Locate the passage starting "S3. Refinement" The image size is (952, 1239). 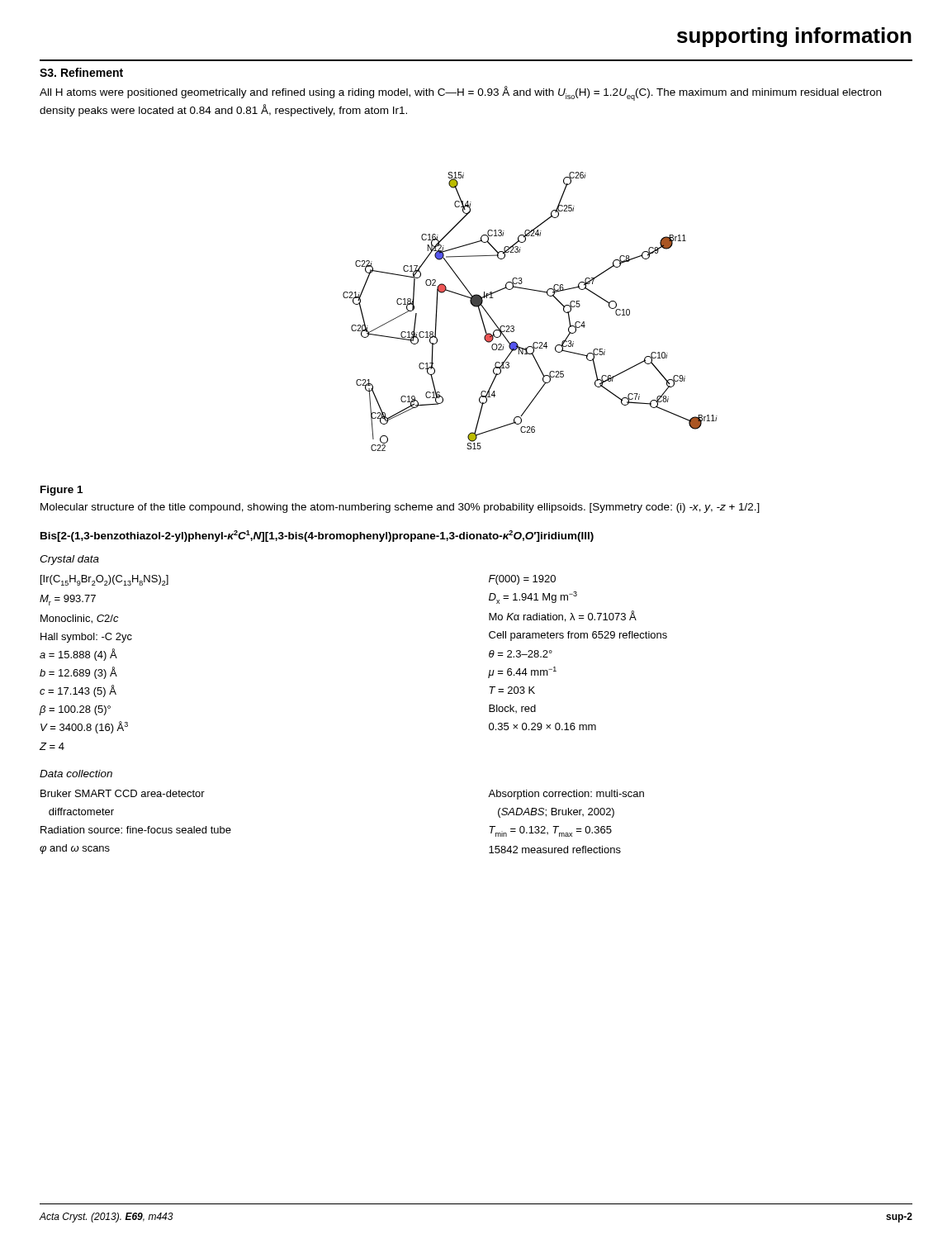(x=81, y=73)
